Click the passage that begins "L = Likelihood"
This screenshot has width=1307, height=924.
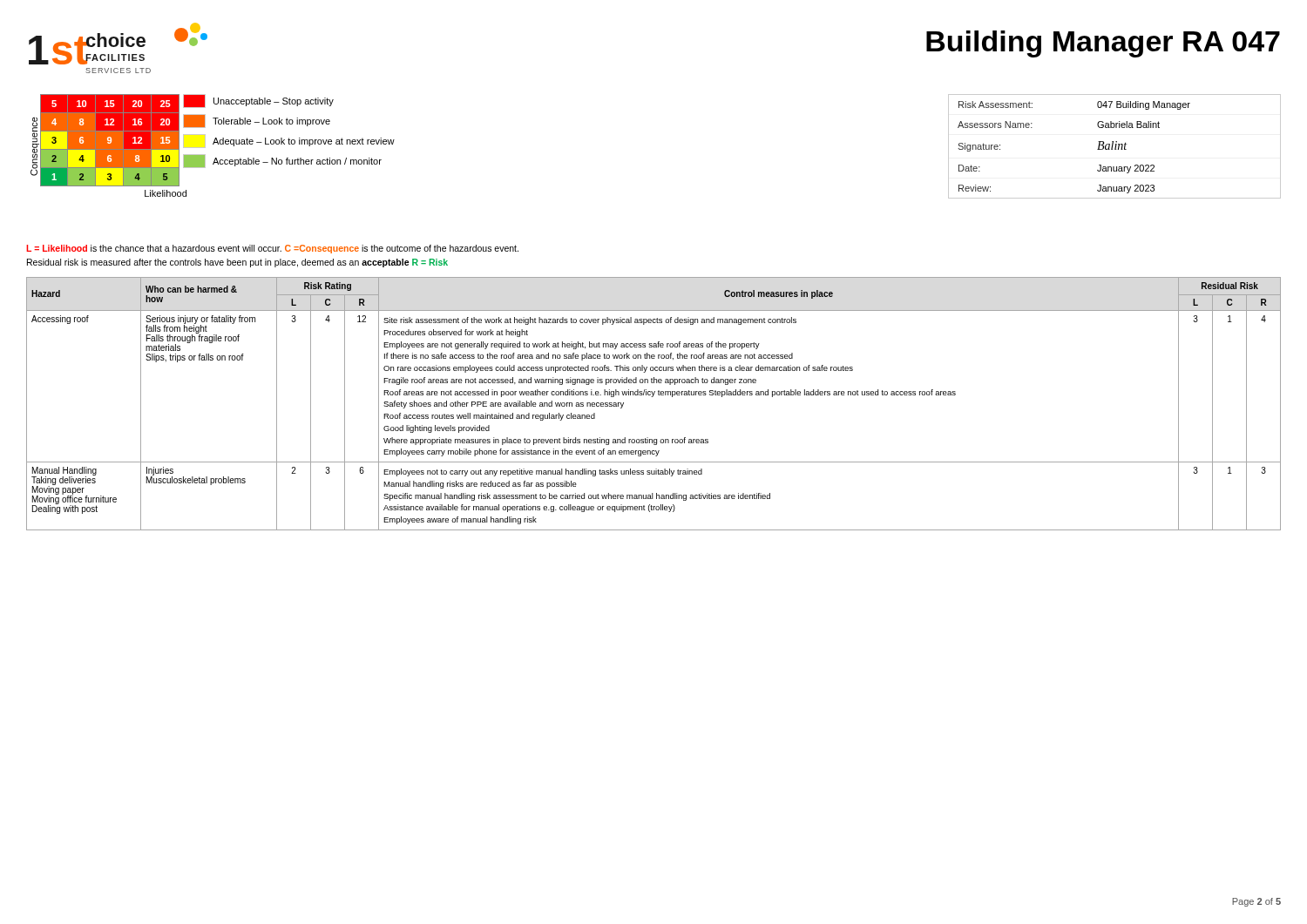point(273,255)
